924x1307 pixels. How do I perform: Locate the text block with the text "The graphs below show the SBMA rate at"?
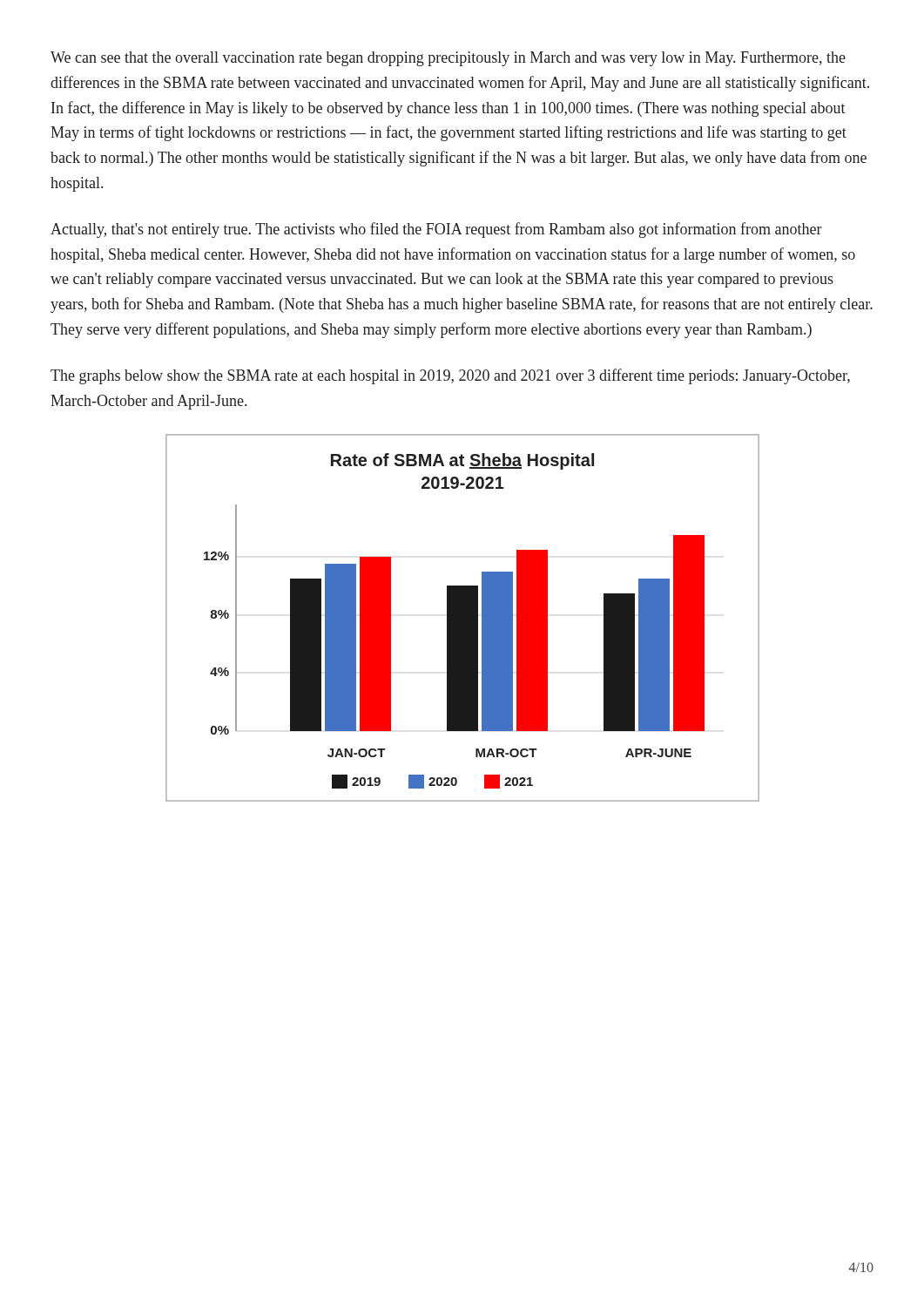(x=451, y=388)
